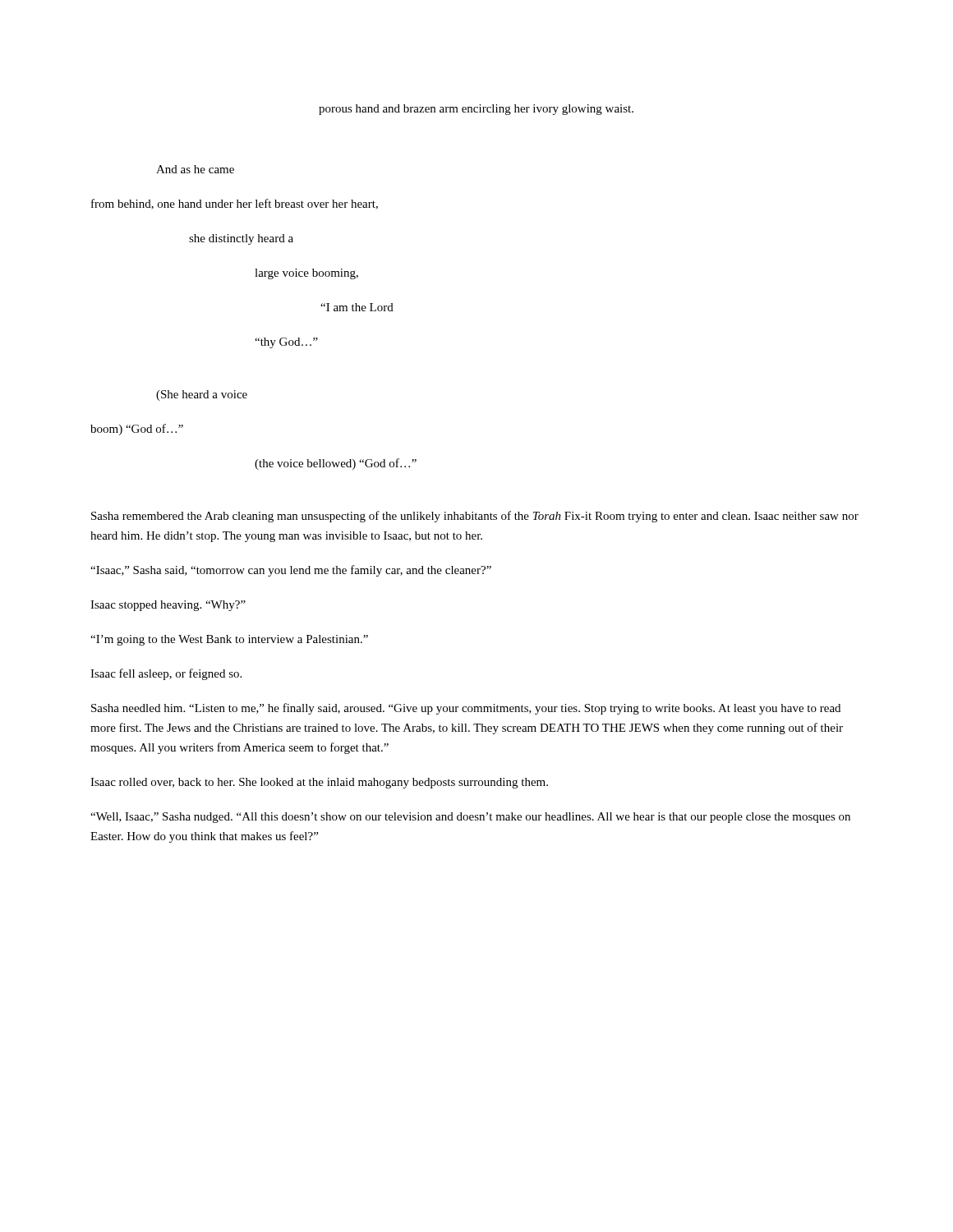Point to the block starting "from behind, one hand under"
This screenshot has width=953, height=1232.
(234, 204)
